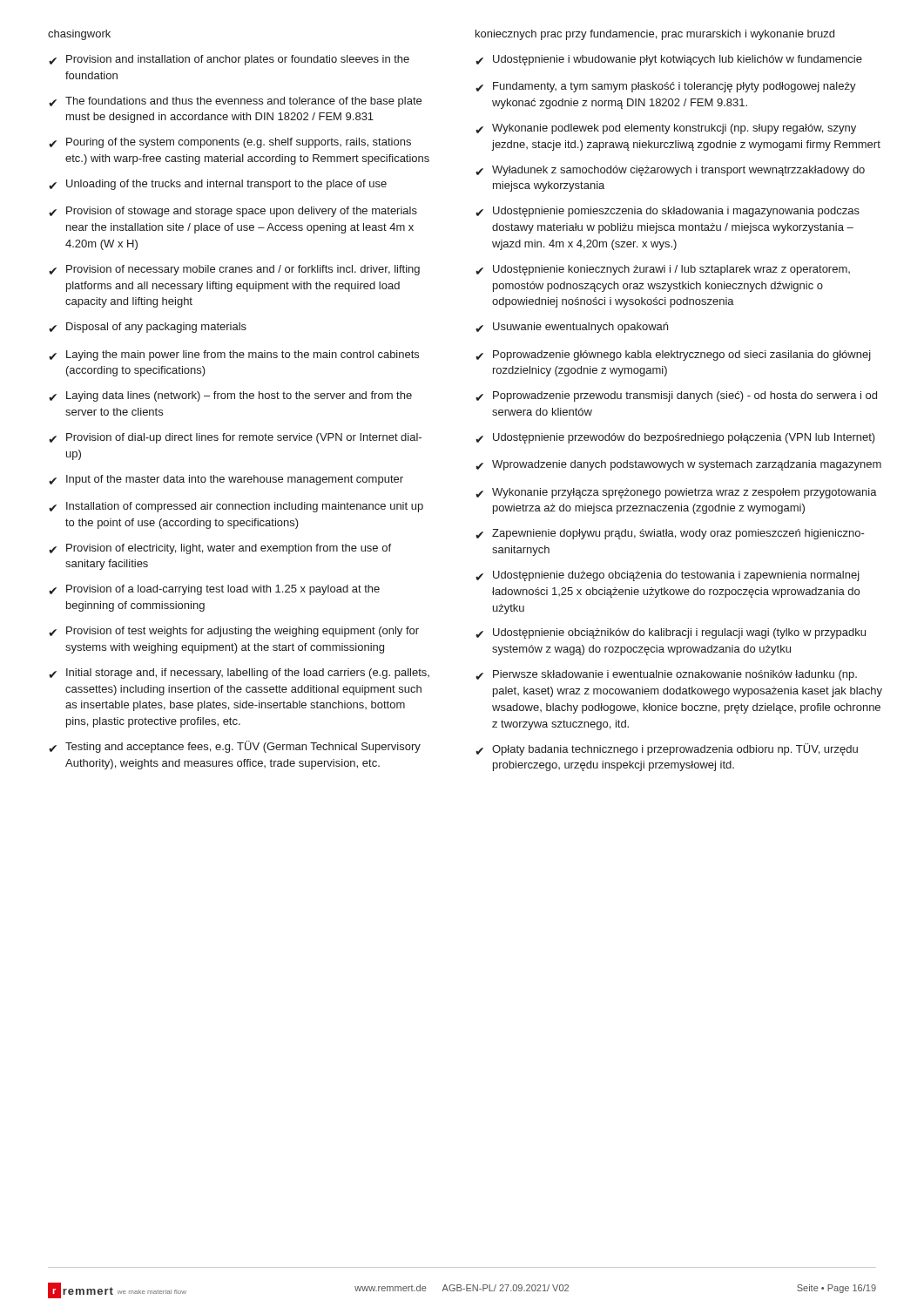Select the text starting "✔ Udostępnienie koniecznych"
Viewport: 924px width, 1307px height.
679,286
